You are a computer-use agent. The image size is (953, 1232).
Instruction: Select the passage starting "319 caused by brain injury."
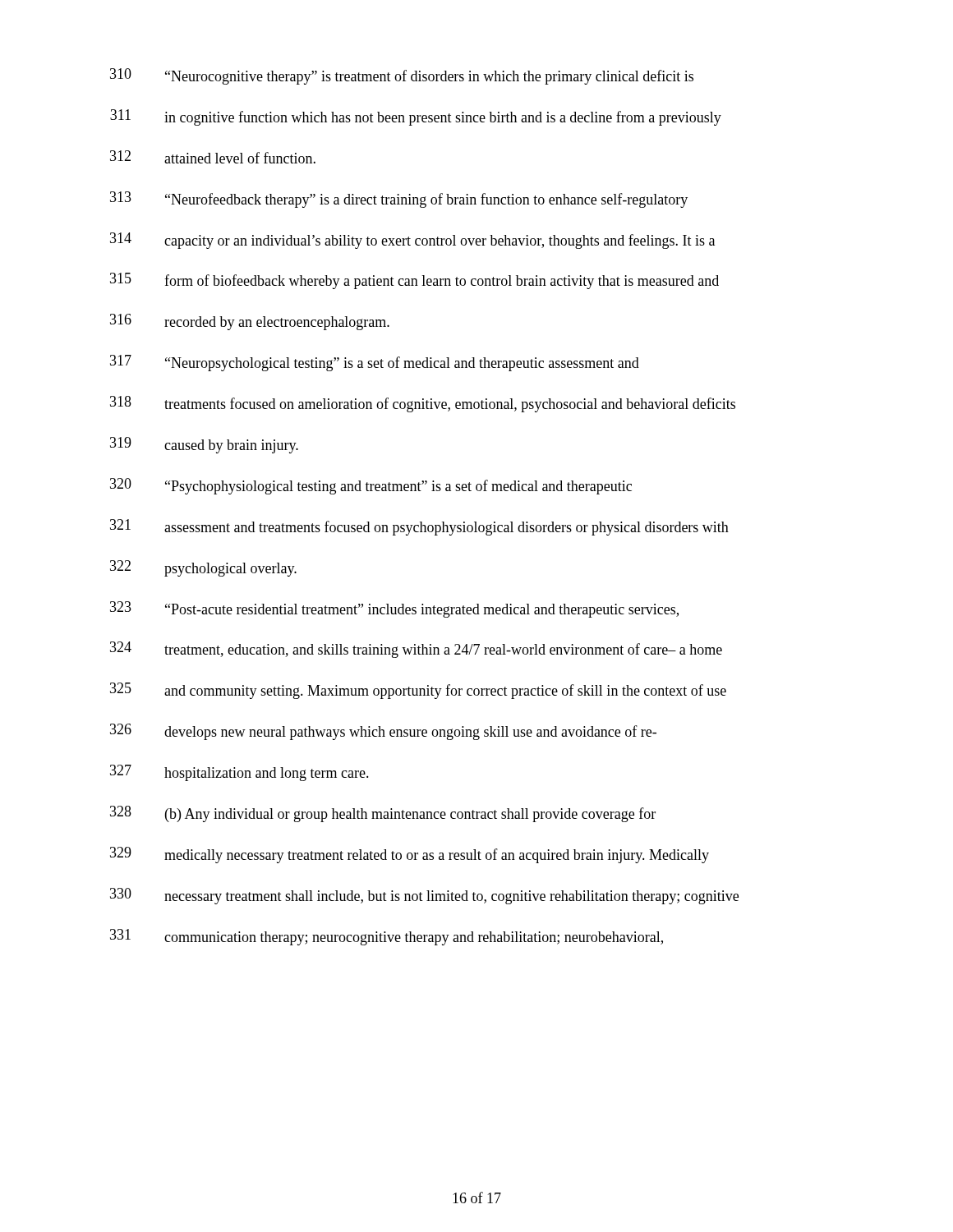pyautogui.click(x=191, y=446)
